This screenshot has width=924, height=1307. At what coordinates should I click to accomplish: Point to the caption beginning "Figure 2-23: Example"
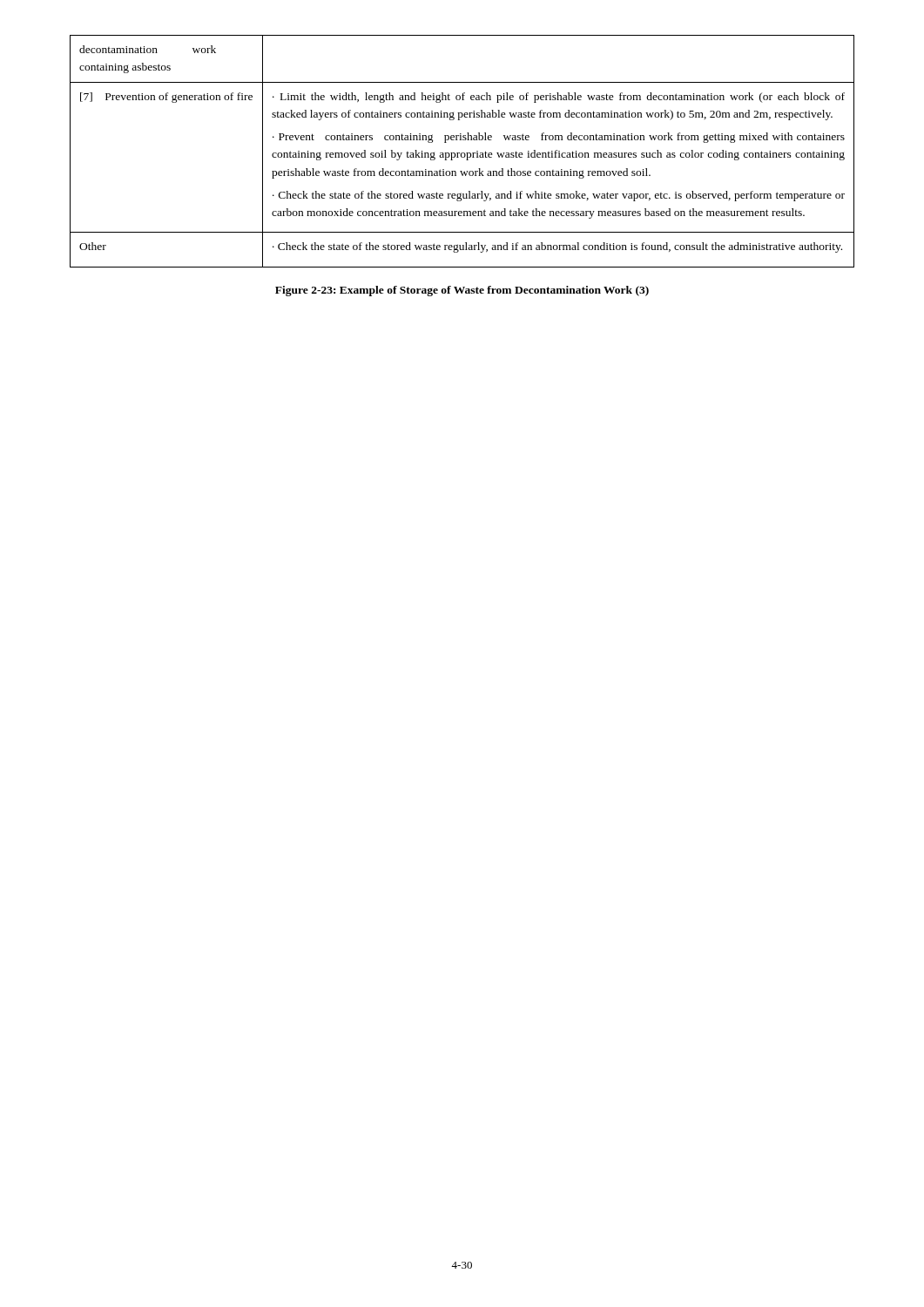(x=462, y=289)
